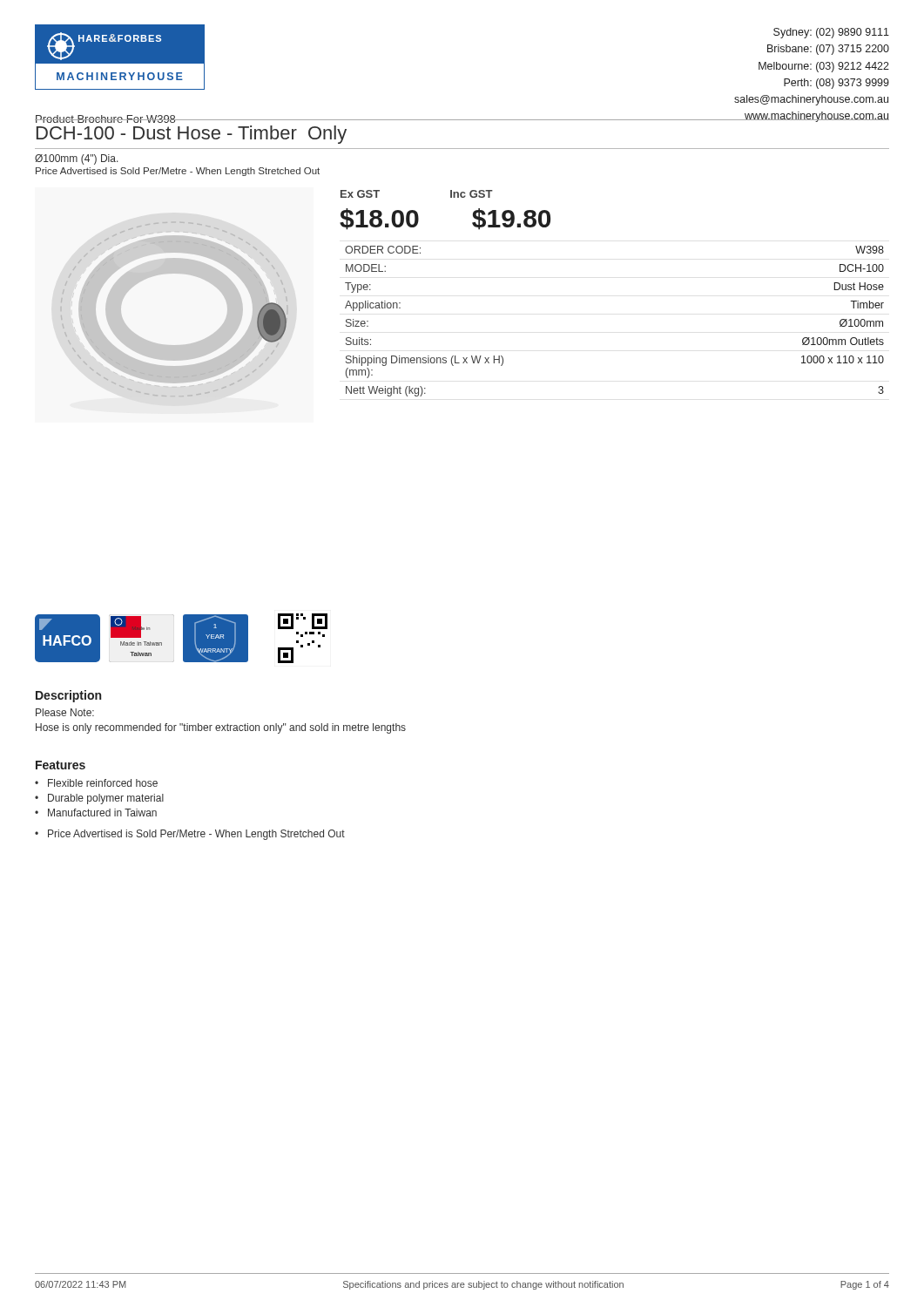
Task: Point to the block starting "Please Note: Hose is only recommended"
Action: coord(220,720)
